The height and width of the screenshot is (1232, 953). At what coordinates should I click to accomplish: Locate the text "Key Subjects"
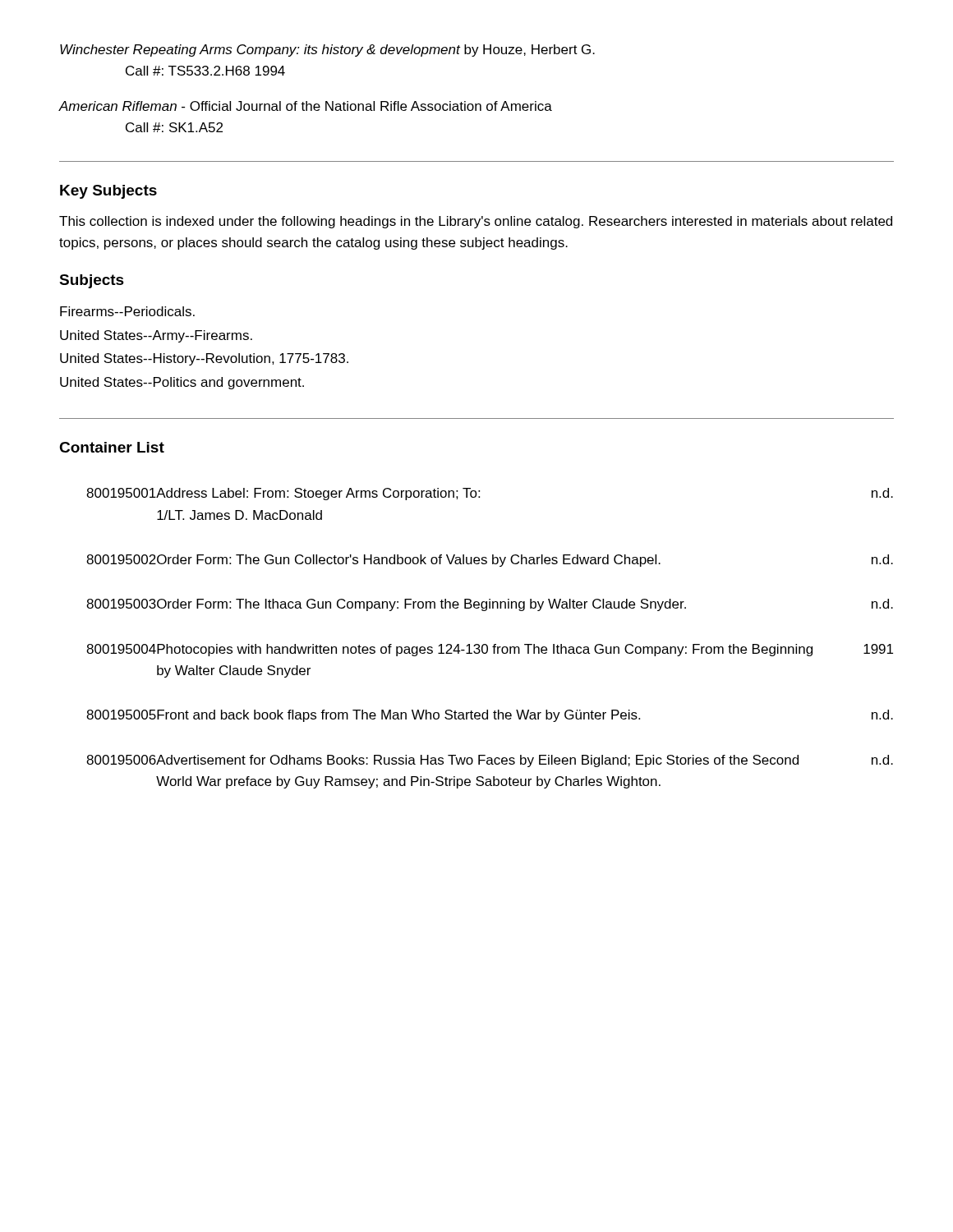[108, 190]
